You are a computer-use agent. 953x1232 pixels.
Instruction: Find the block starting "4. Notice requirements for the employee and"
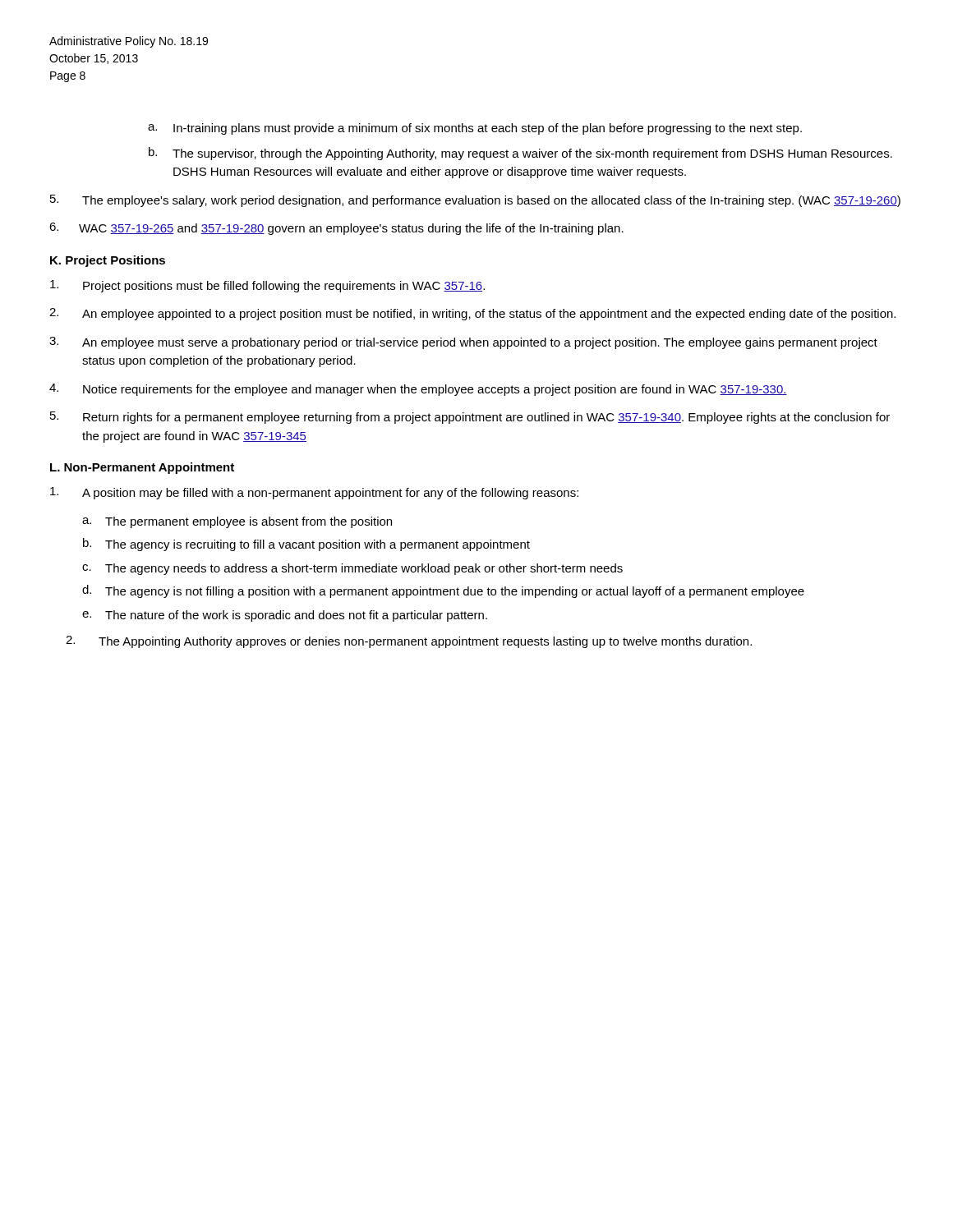pyautogui.click(x=418, y=389)
